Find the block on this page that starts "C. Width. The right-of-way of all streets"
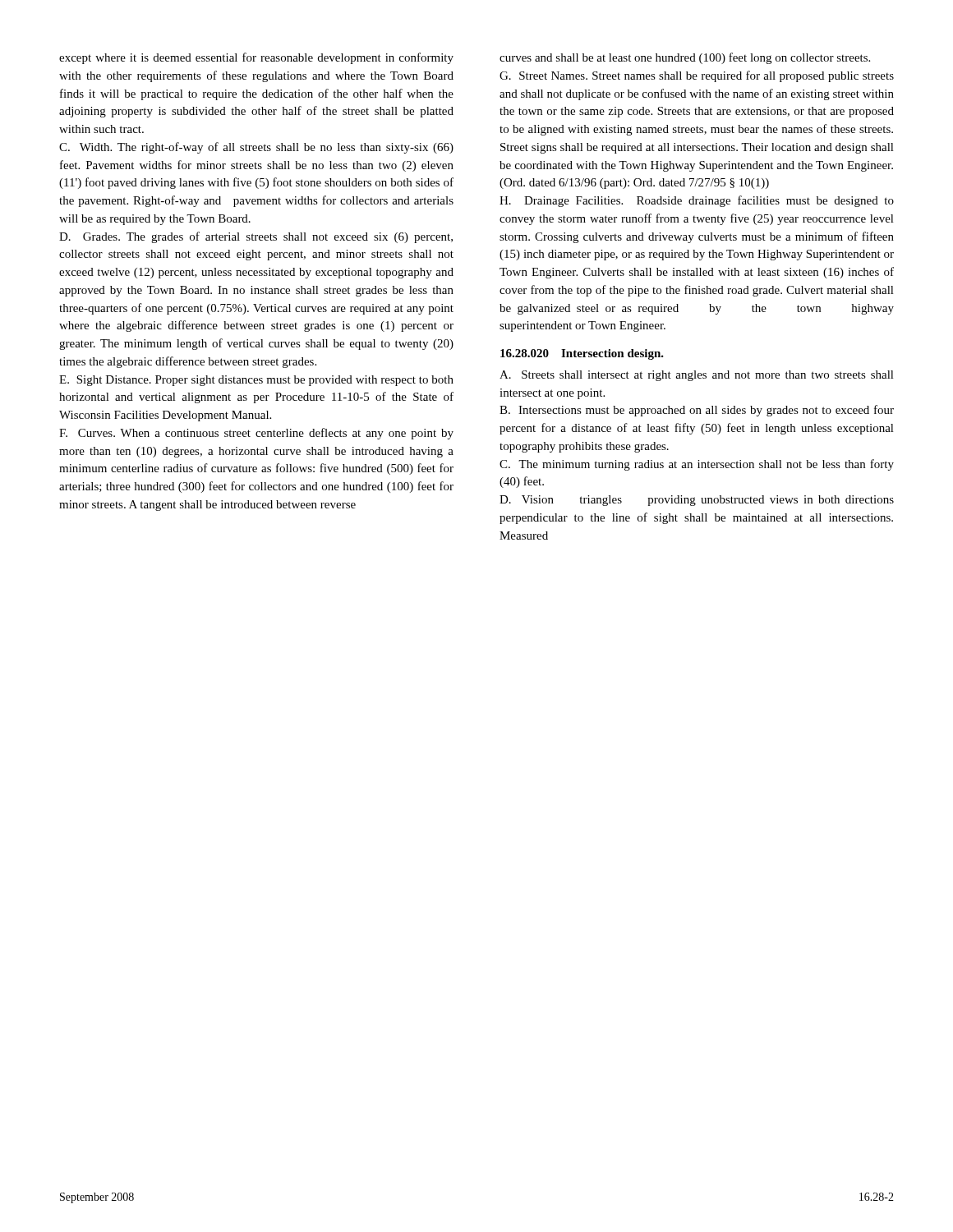The width and height of the screenshot is (953, 1232). [x=256, y=183]
